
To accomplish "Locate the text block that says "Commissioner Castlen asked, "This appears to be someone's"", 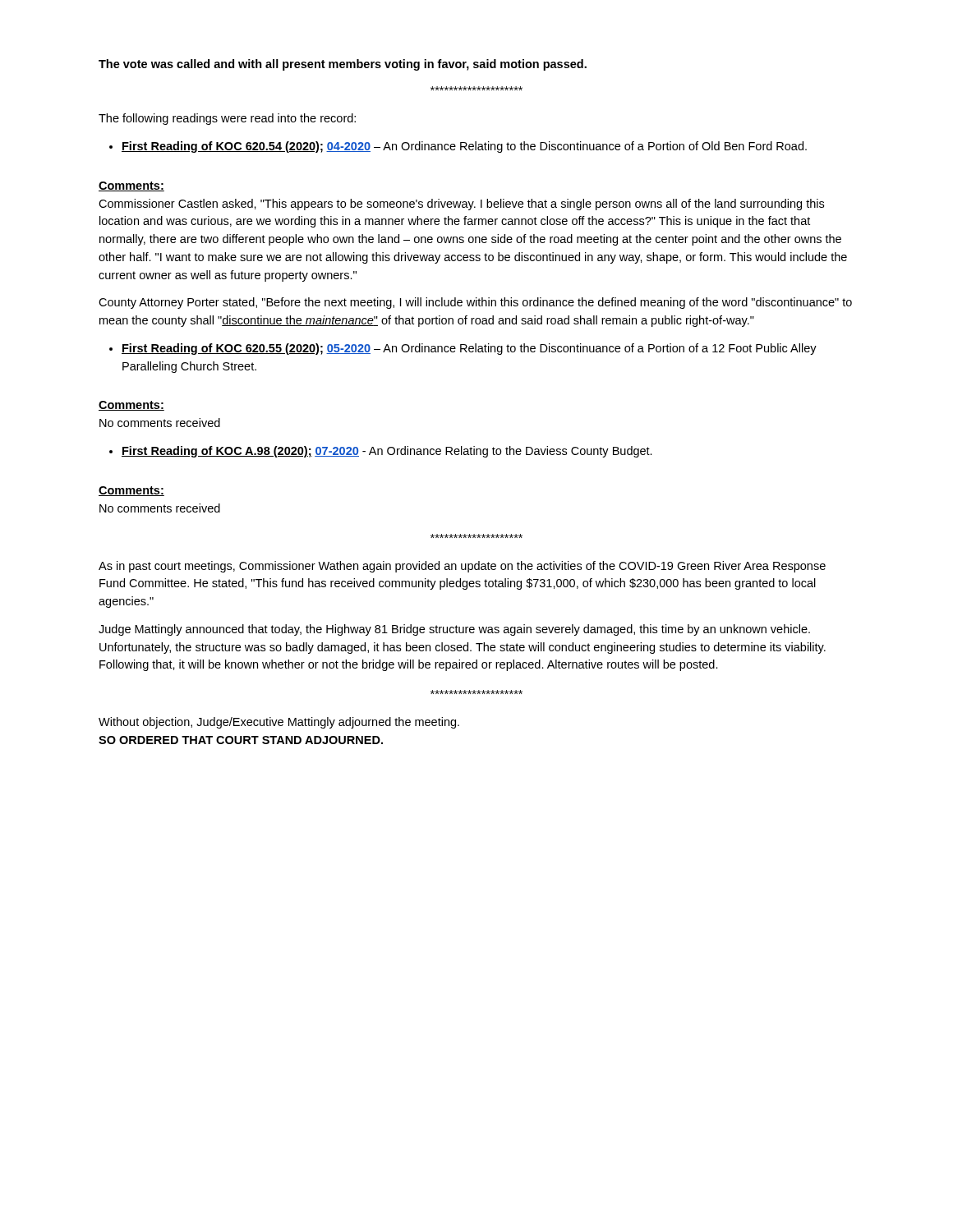I will click(476, 240).
